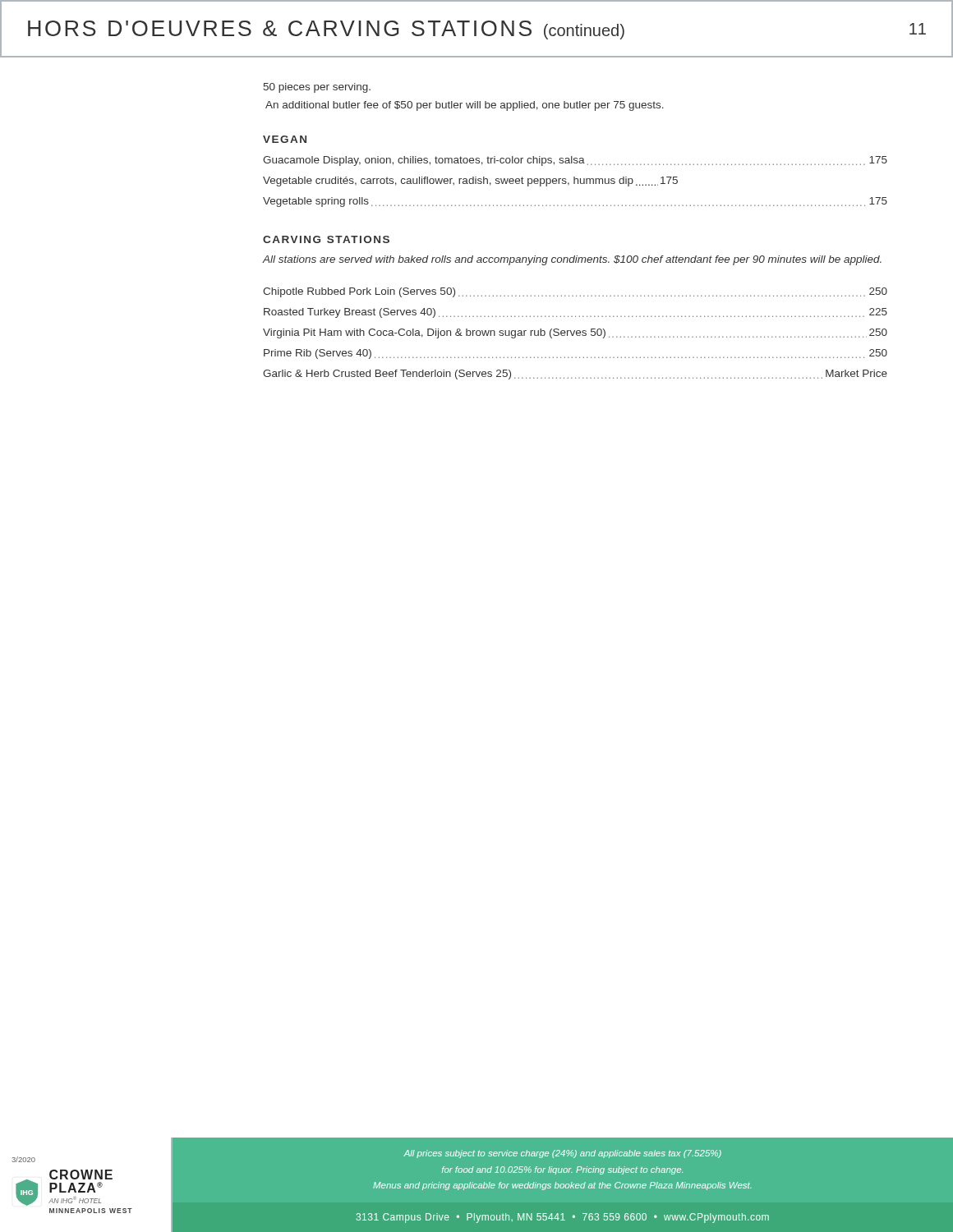Select the list item containing "Garlic & Herb Crusted Beef"
Image resolution: width=953 pixels, height=1232 pixels.
pyautogui.click(x=575, y=374)
